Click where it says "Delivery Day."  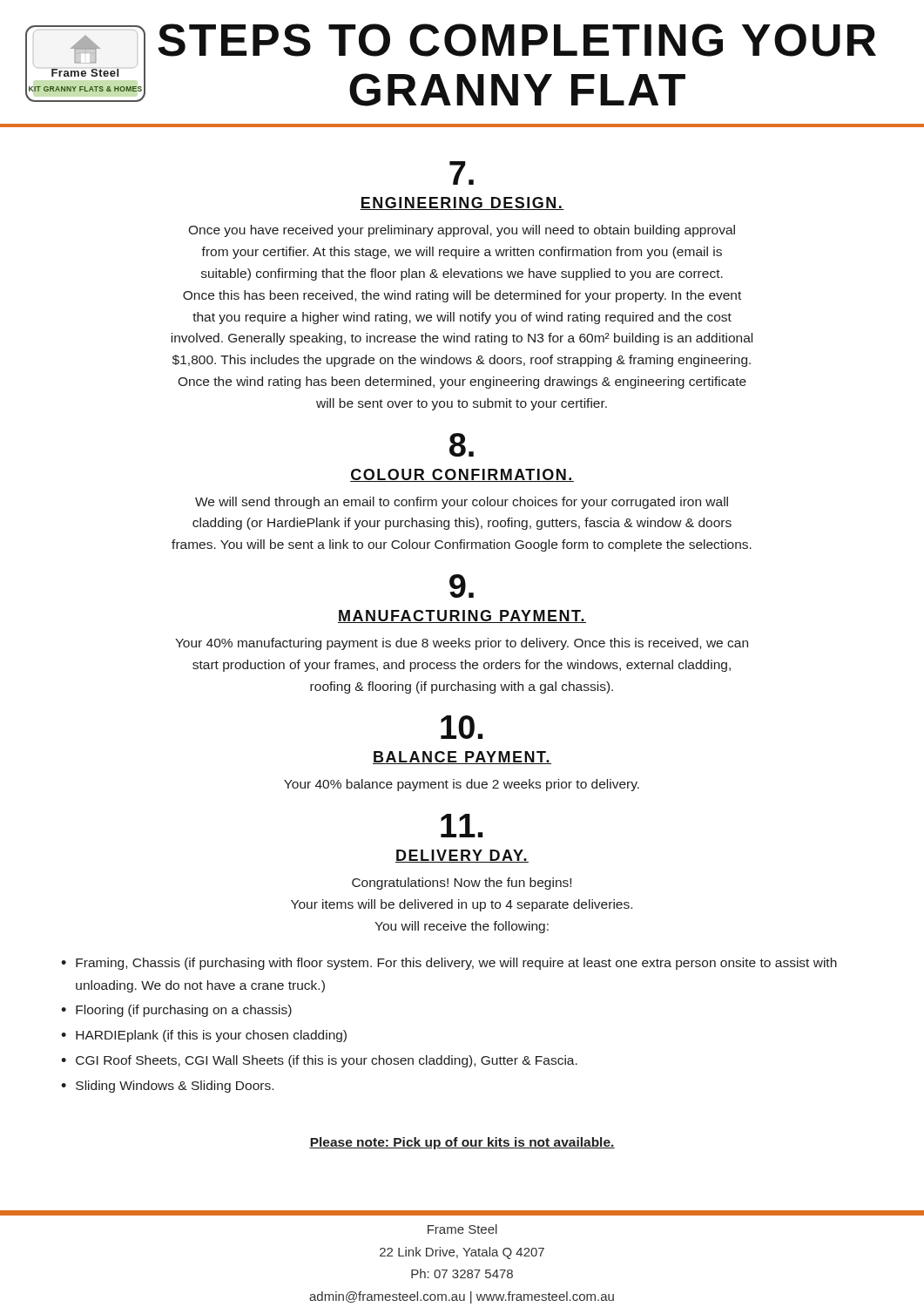click(462, 856)
